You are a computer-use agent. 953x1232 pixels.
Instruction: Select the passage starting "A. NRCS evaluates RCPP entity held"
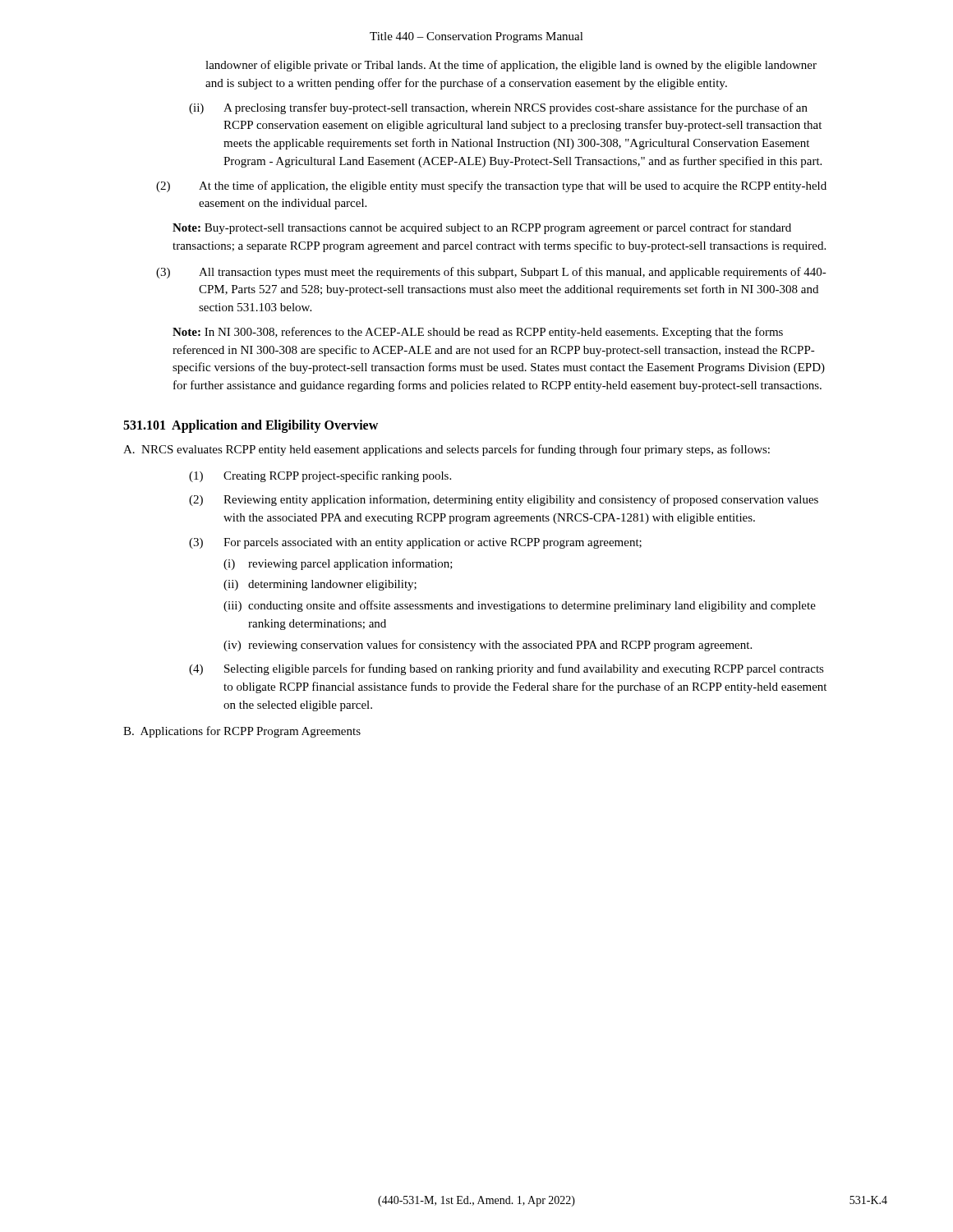coord(447,449)
